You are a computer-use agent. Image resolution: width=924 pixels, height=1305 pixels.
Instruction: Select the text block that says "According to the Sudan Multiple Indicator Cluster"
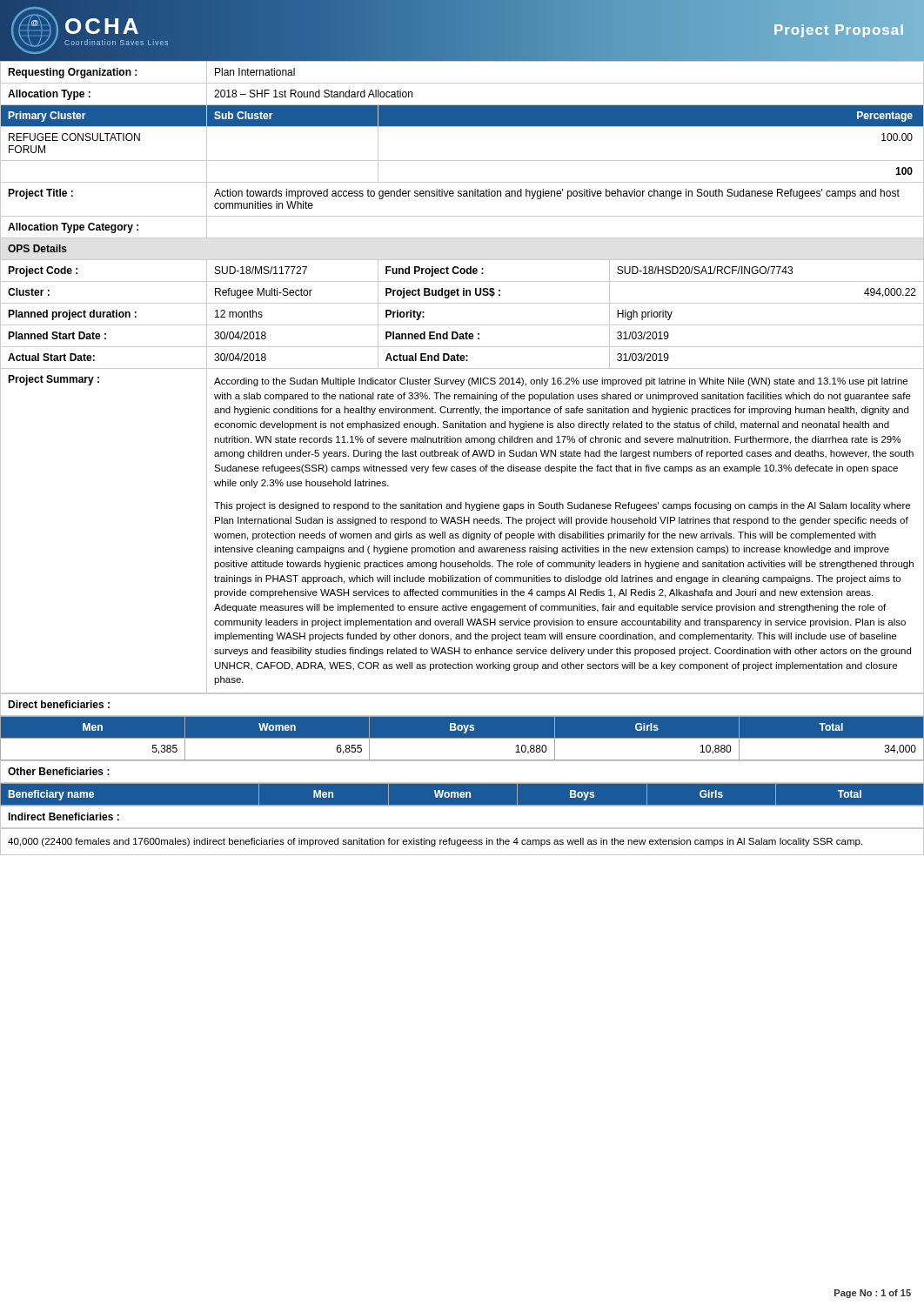pyautogui.click(x=564, y=432)
